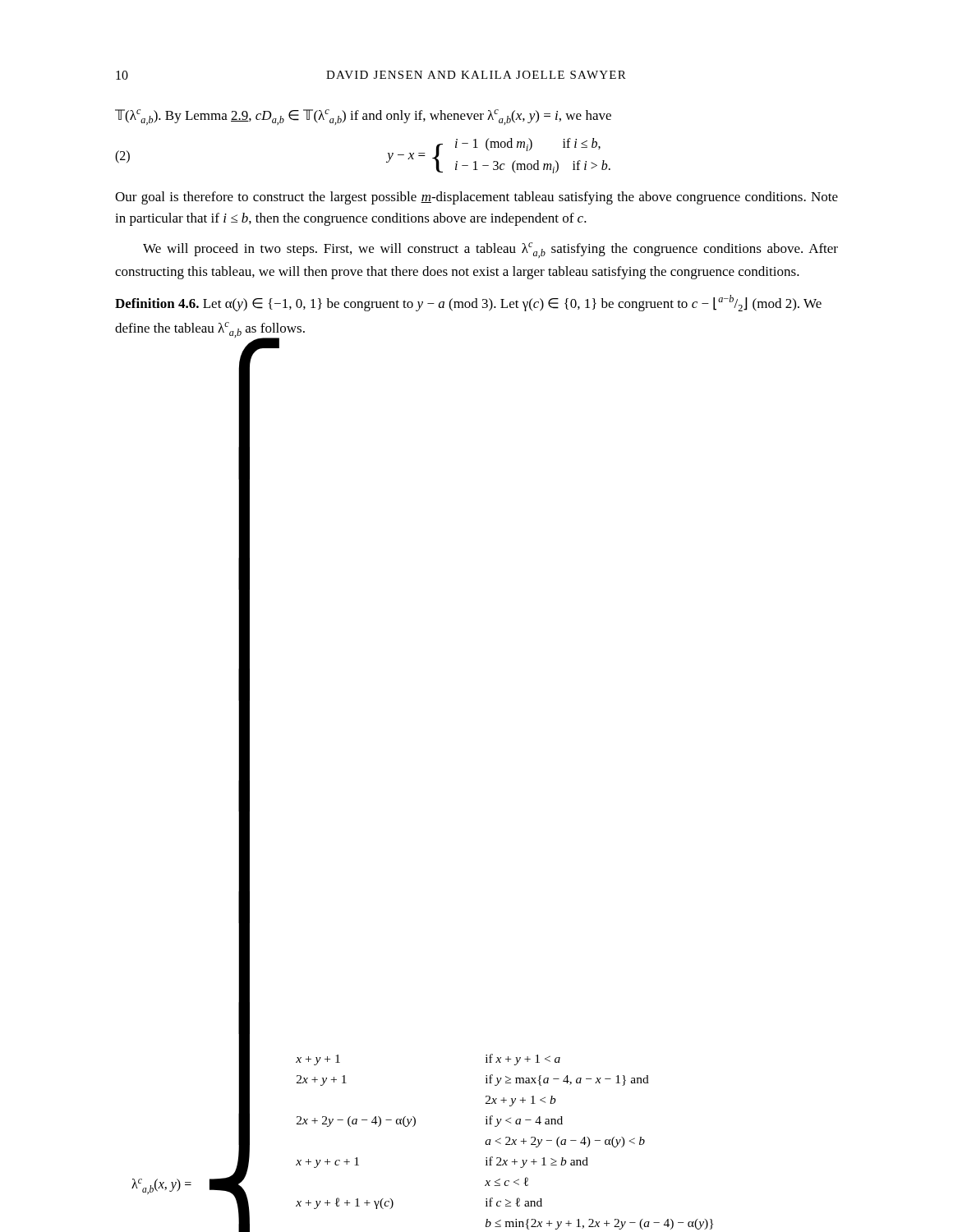
Task: Locate the section header that says "Definition 4.6. Let α(y) ∈ {−1, 0, 1}"
Action: [468, 316]
